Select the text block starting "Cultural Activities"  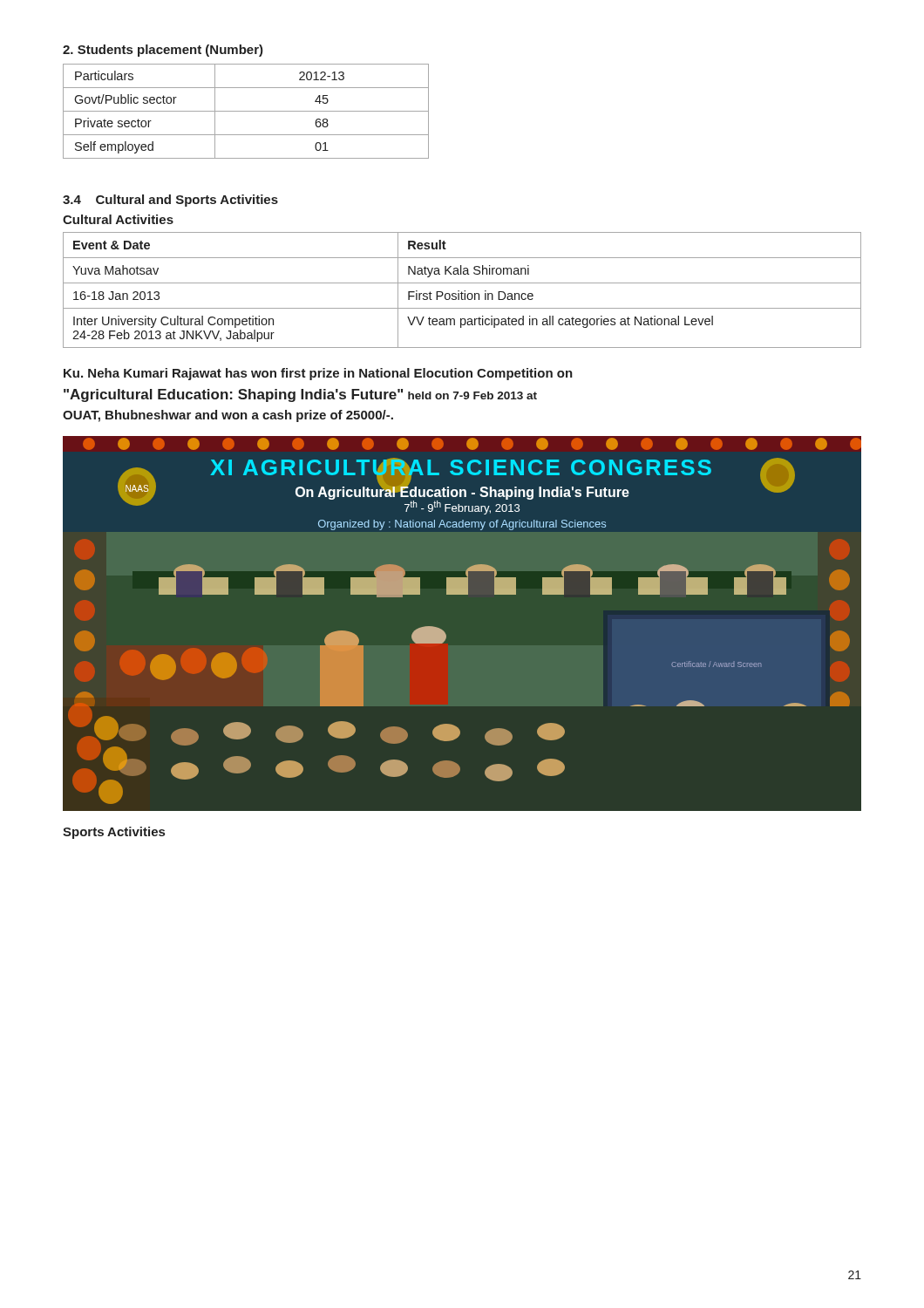pyautogui.click(x=118, y=219)
